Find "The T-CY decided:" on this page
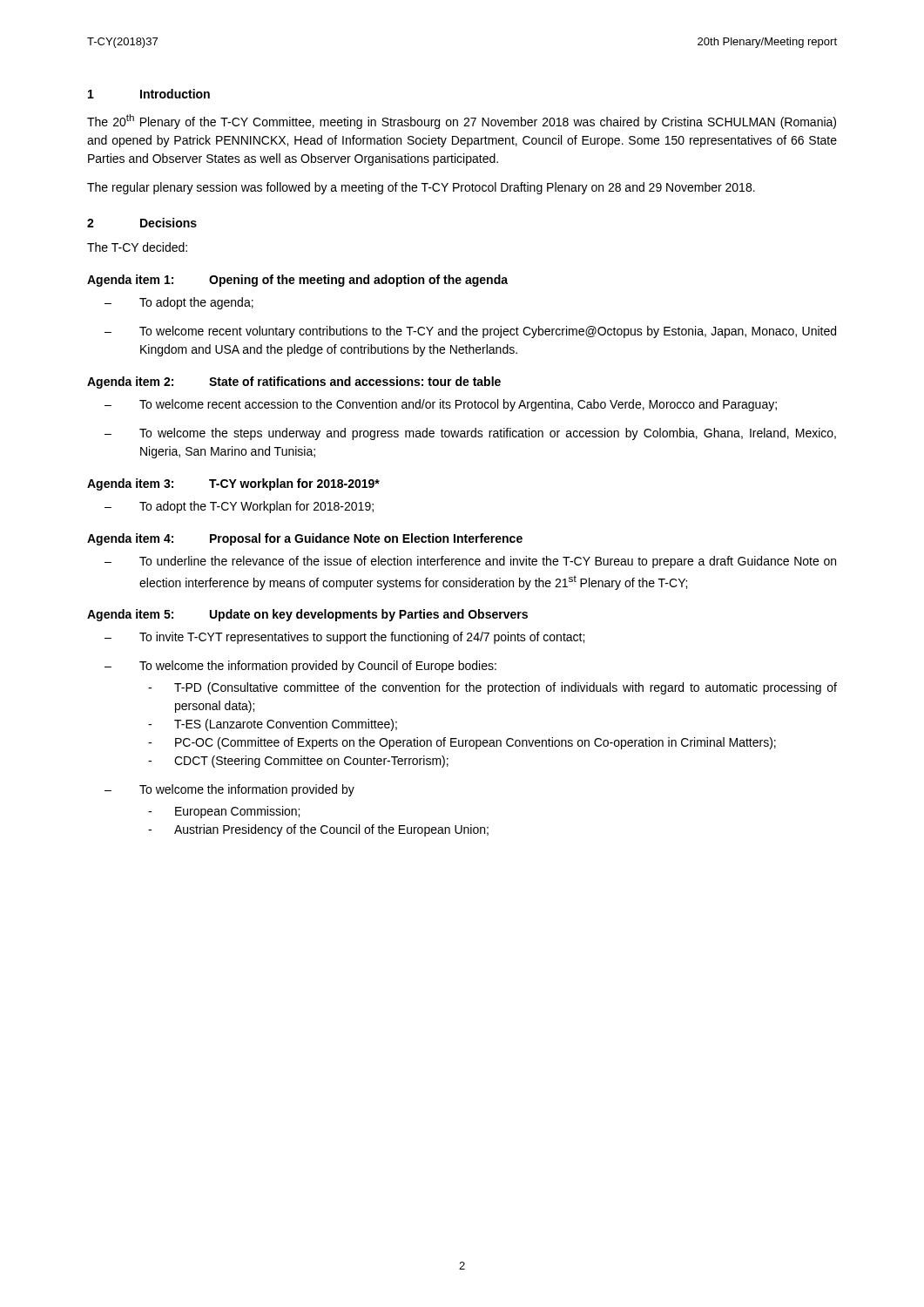This screenshot has width=924, height=1307. click(138, 247)
